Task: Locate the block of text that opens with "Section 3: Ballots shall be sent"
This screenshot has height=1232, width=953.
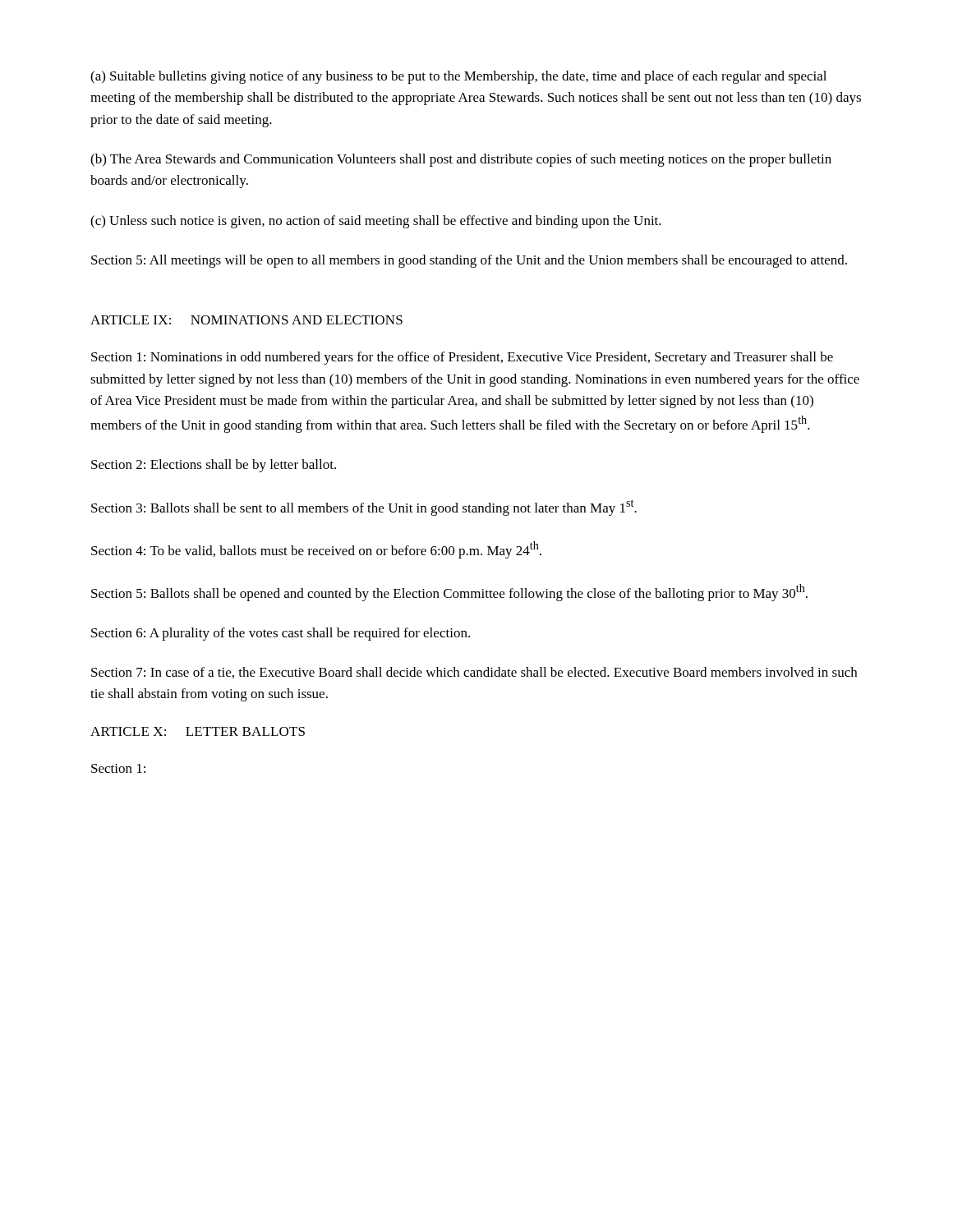Action: tap(364, 506)
